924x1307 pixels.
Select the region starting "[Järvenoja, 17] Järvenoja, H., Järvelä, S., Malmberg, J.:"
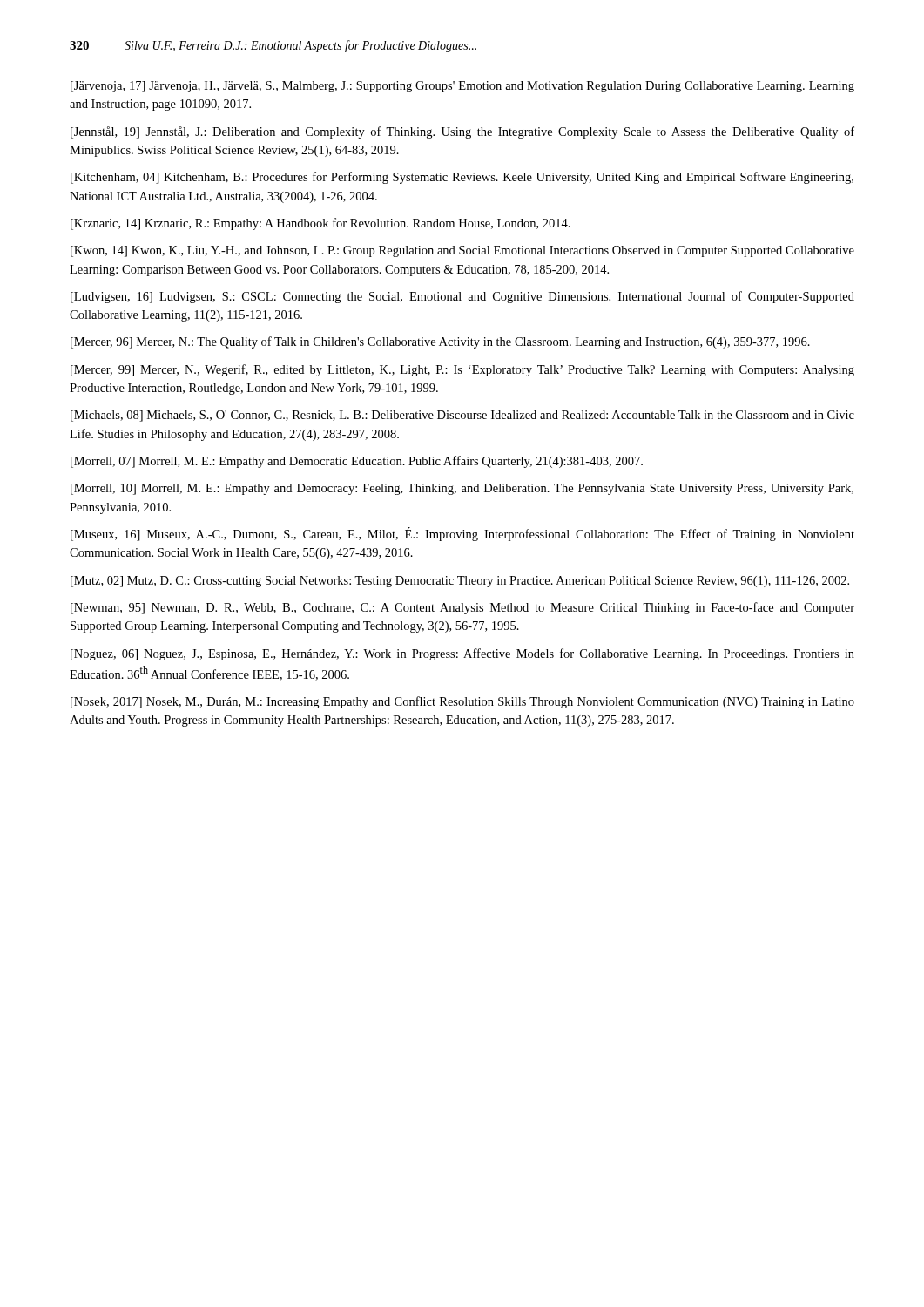(x=462, y=95)
